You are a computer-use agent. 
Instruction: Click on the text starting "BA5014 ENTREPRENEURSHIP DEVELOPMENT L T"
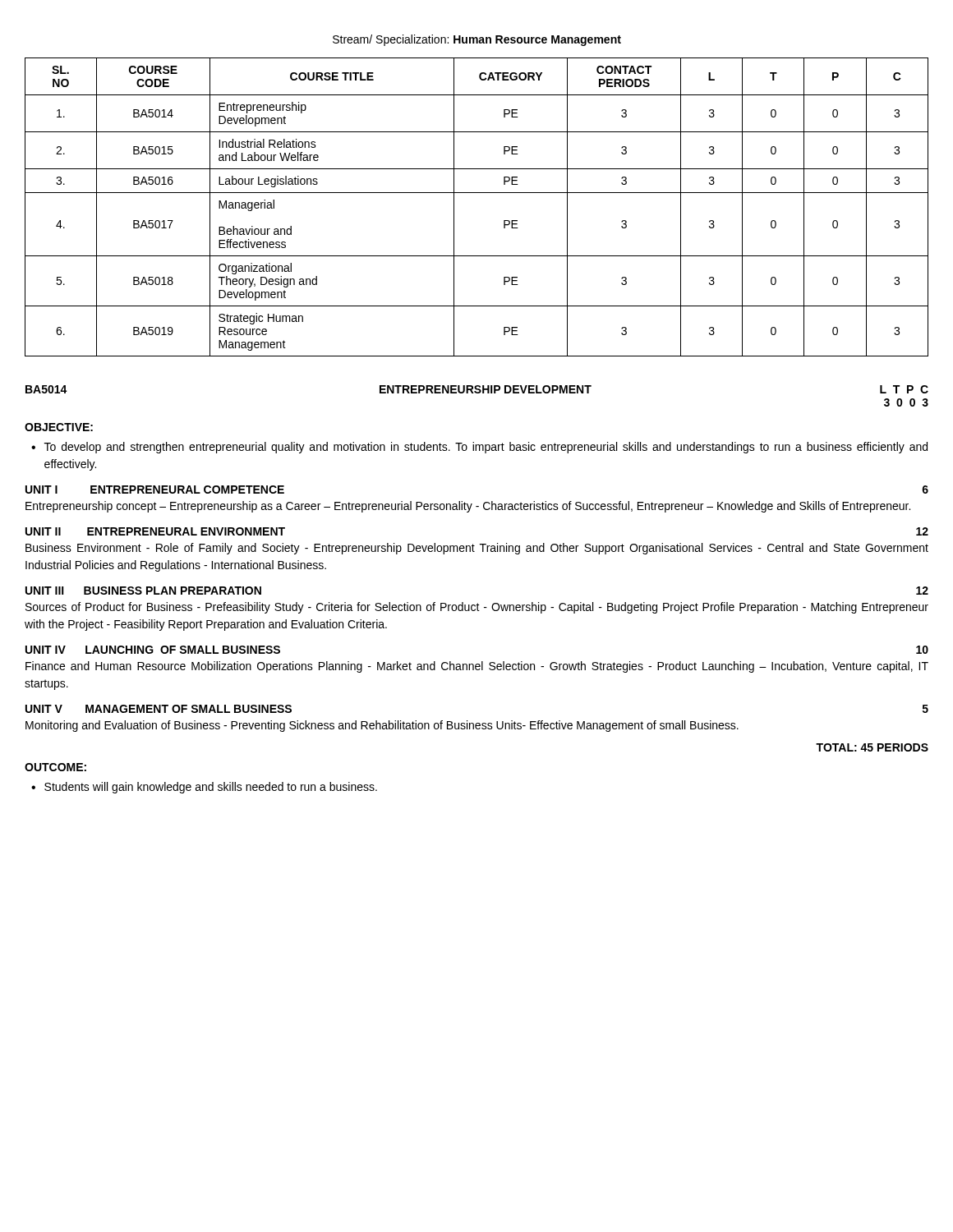click(x=476, y=396)
